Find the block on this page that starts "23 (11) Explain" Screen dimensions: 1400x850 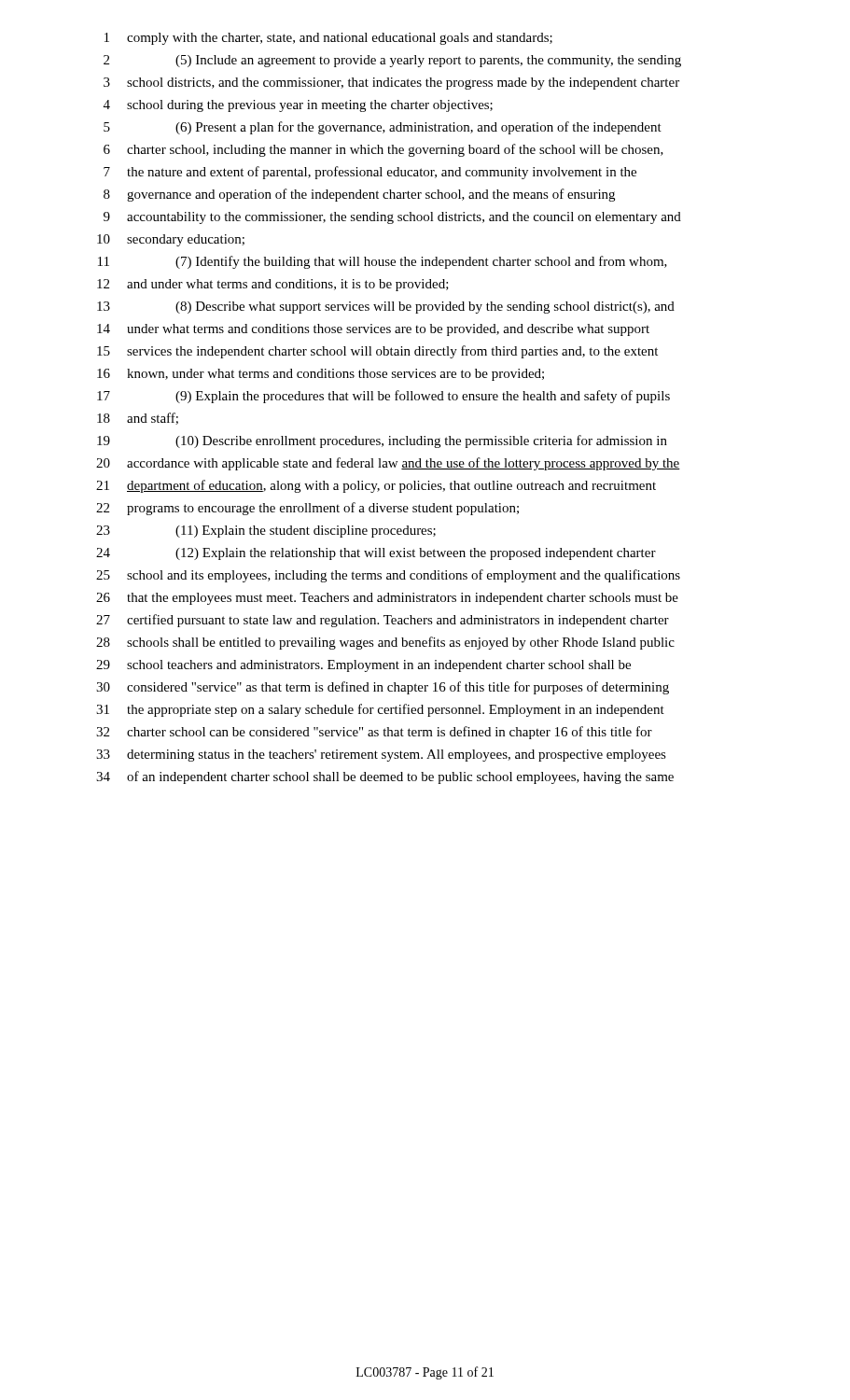429,530
